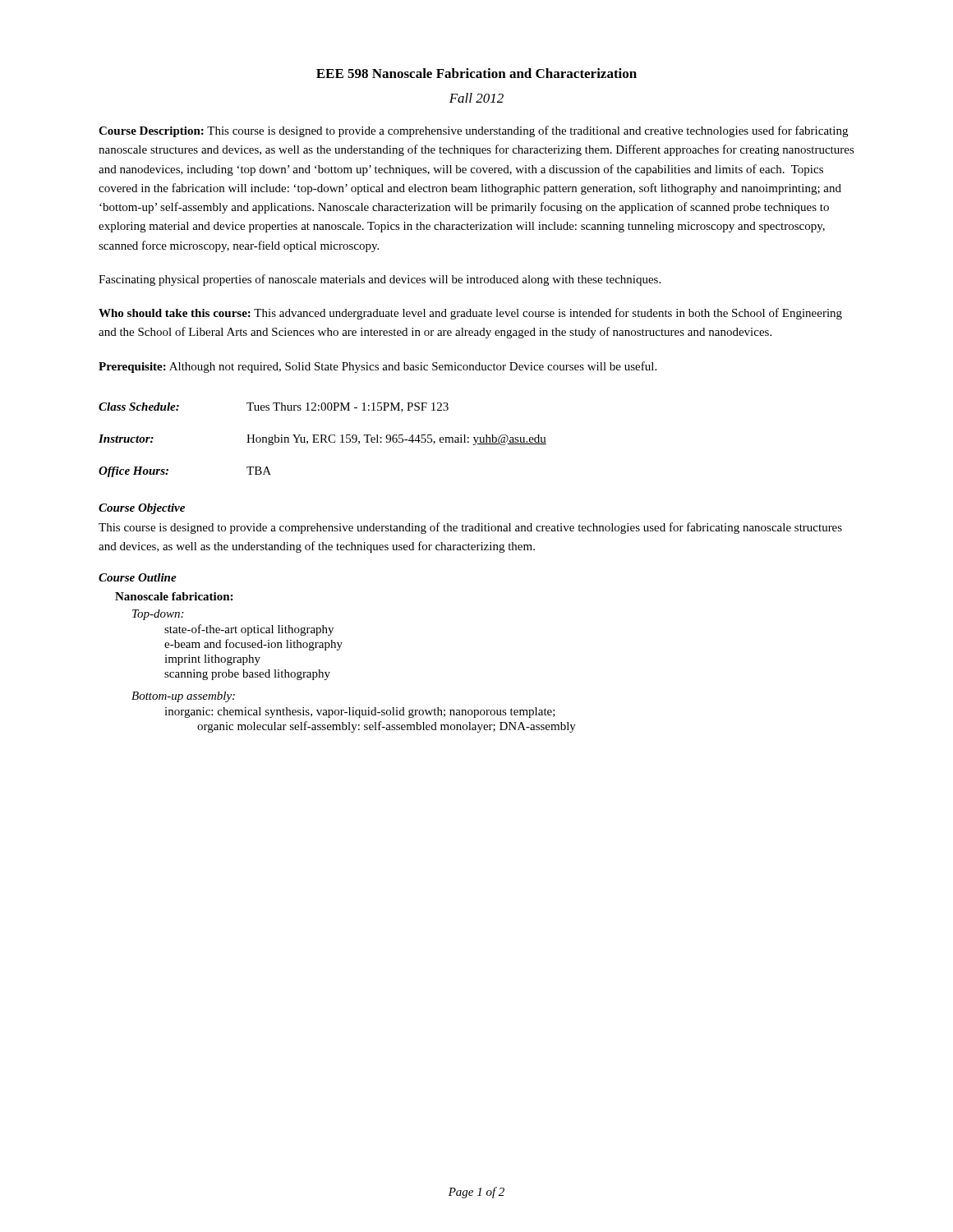Navigate to the passage starting "This course is designed to provide a comprehensive"
The image size is (953, 1232).
470,536
